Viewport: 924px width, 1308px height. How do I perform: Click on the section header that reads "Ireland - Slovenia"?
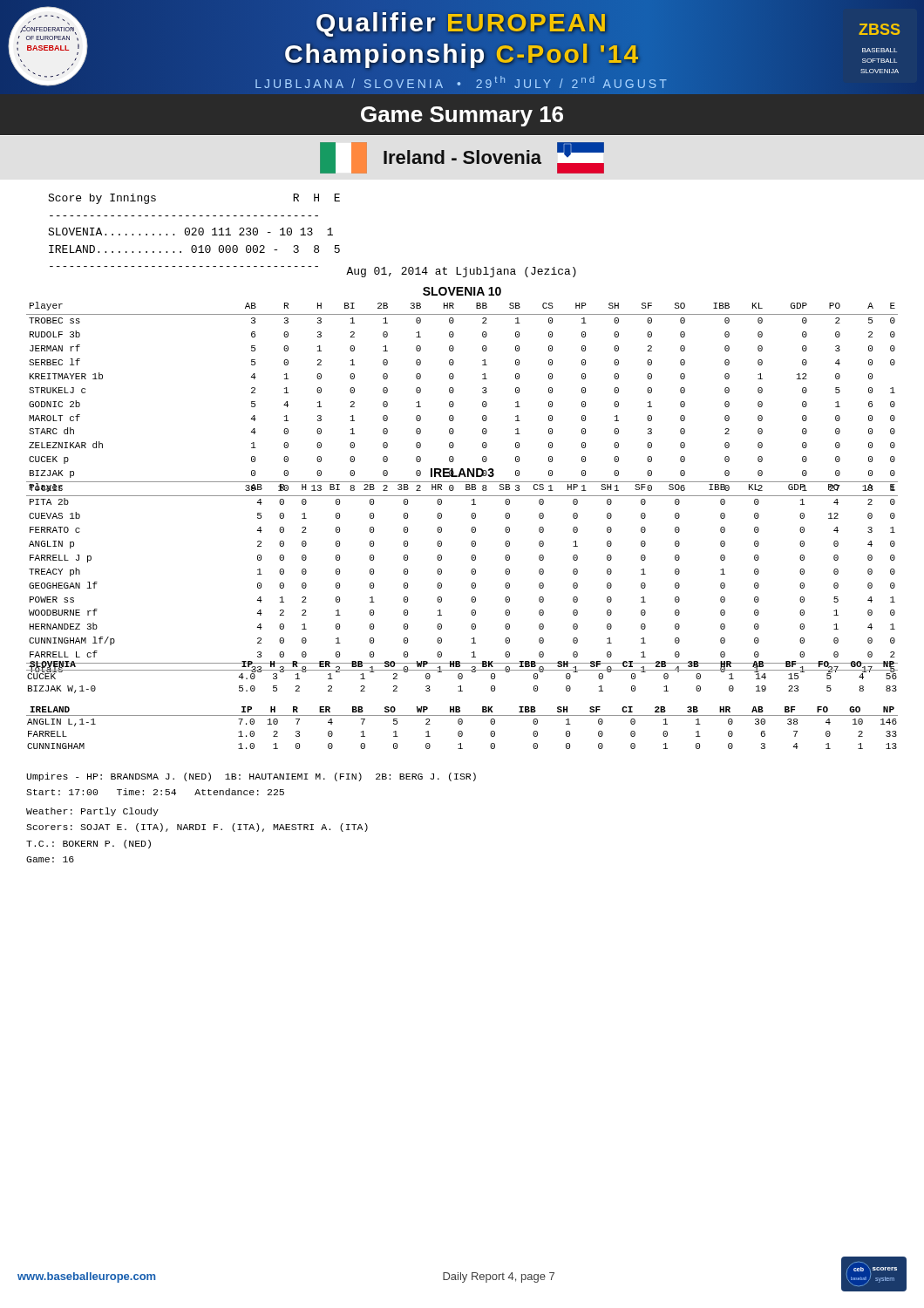tap(462, 158)
